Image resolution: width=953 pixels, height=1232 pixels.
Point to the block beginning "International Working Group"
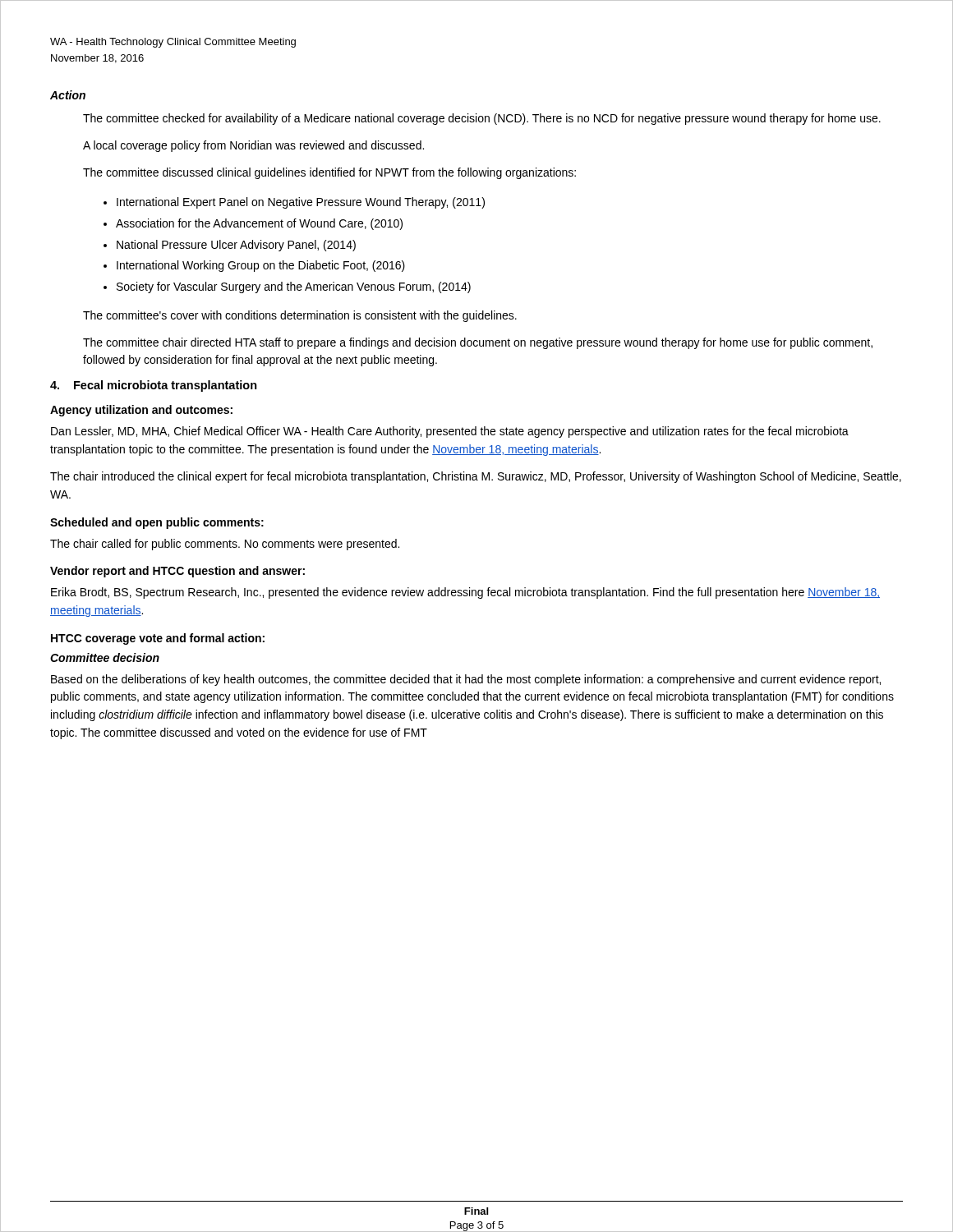click(261, 266)
